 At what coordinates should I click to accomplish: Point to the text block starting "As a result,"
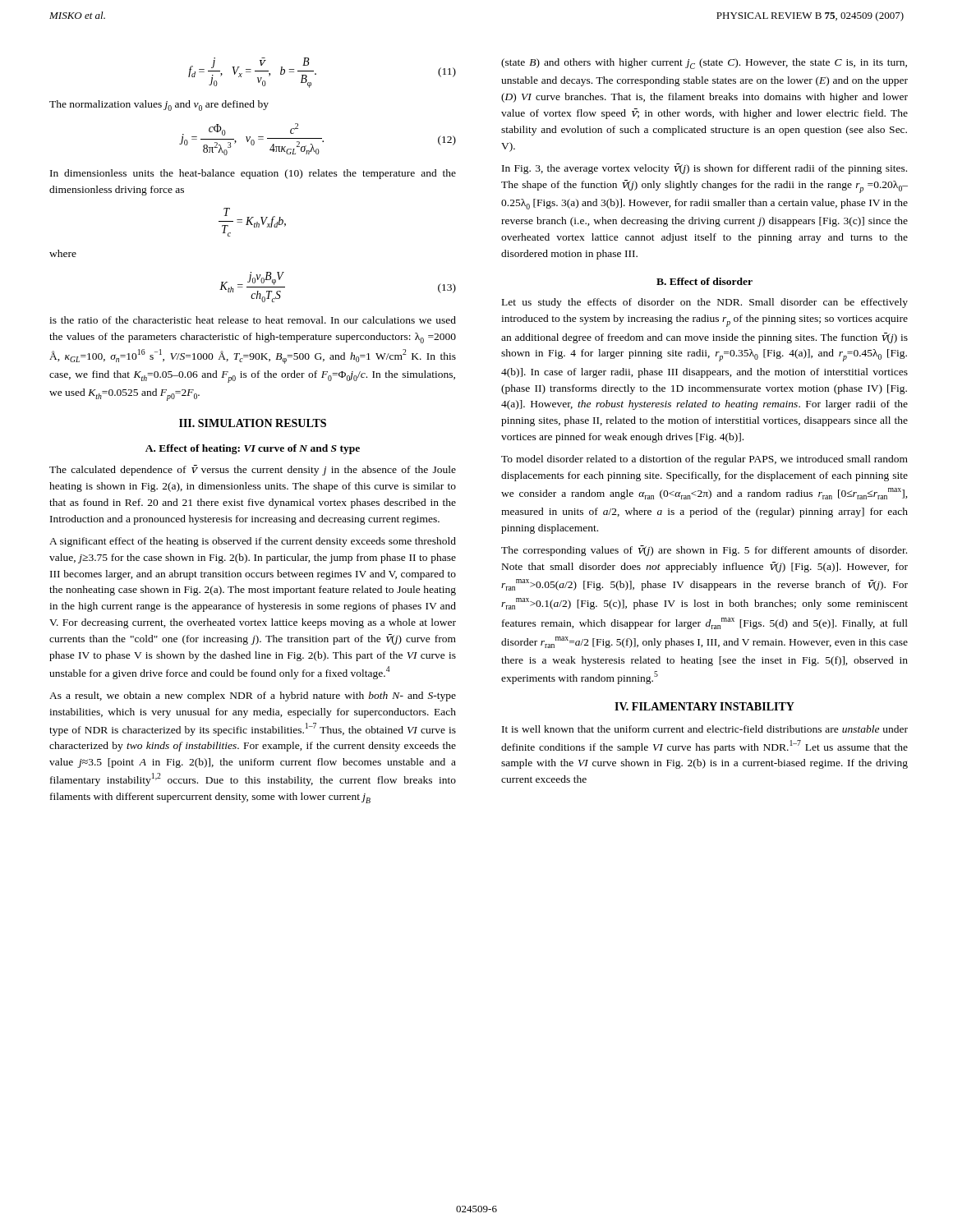coord(253,747)
